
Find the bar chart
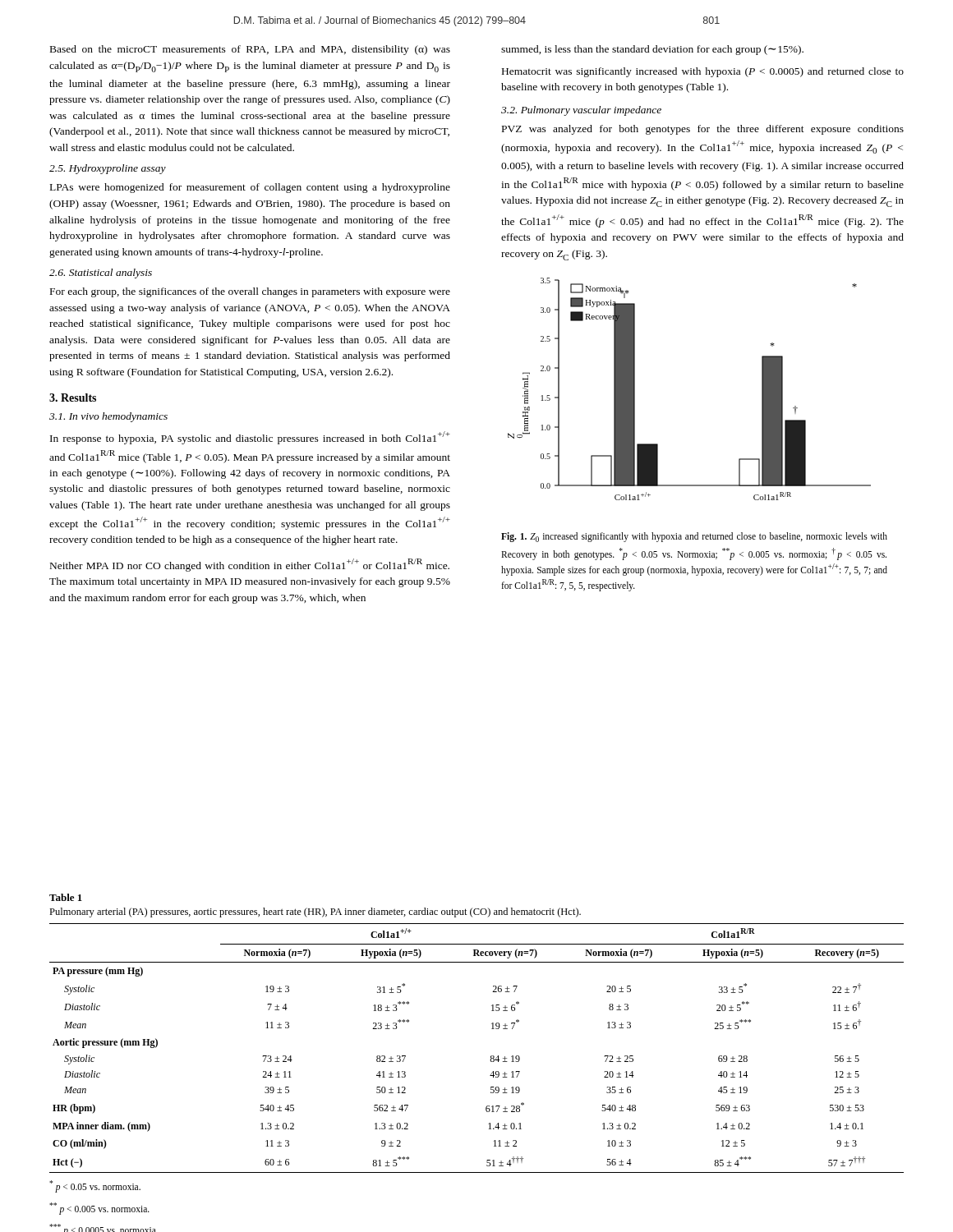pos(702,399)
